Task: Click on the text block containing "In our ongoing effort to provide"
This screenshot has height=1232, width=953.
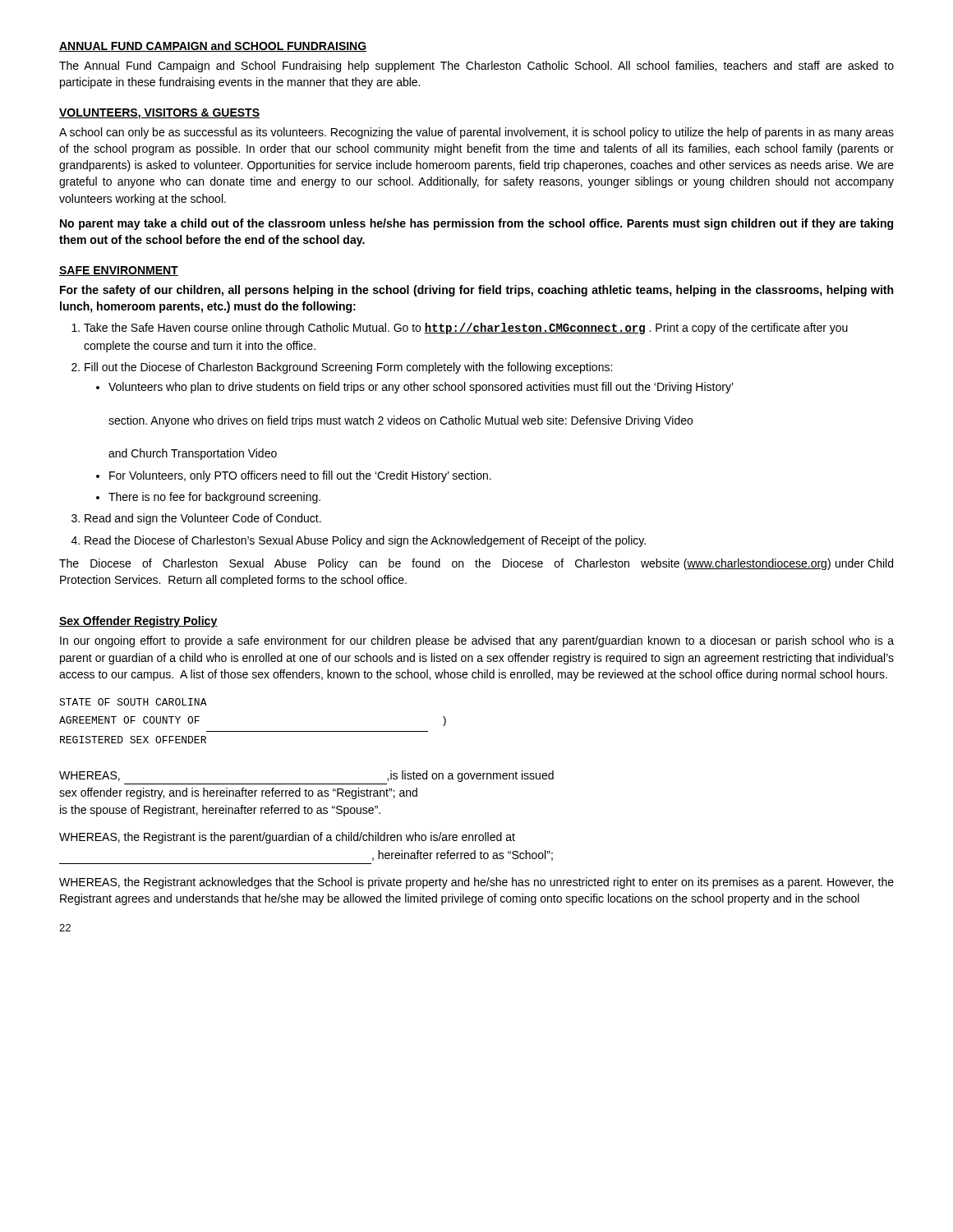Action: [x=476, y=658]
